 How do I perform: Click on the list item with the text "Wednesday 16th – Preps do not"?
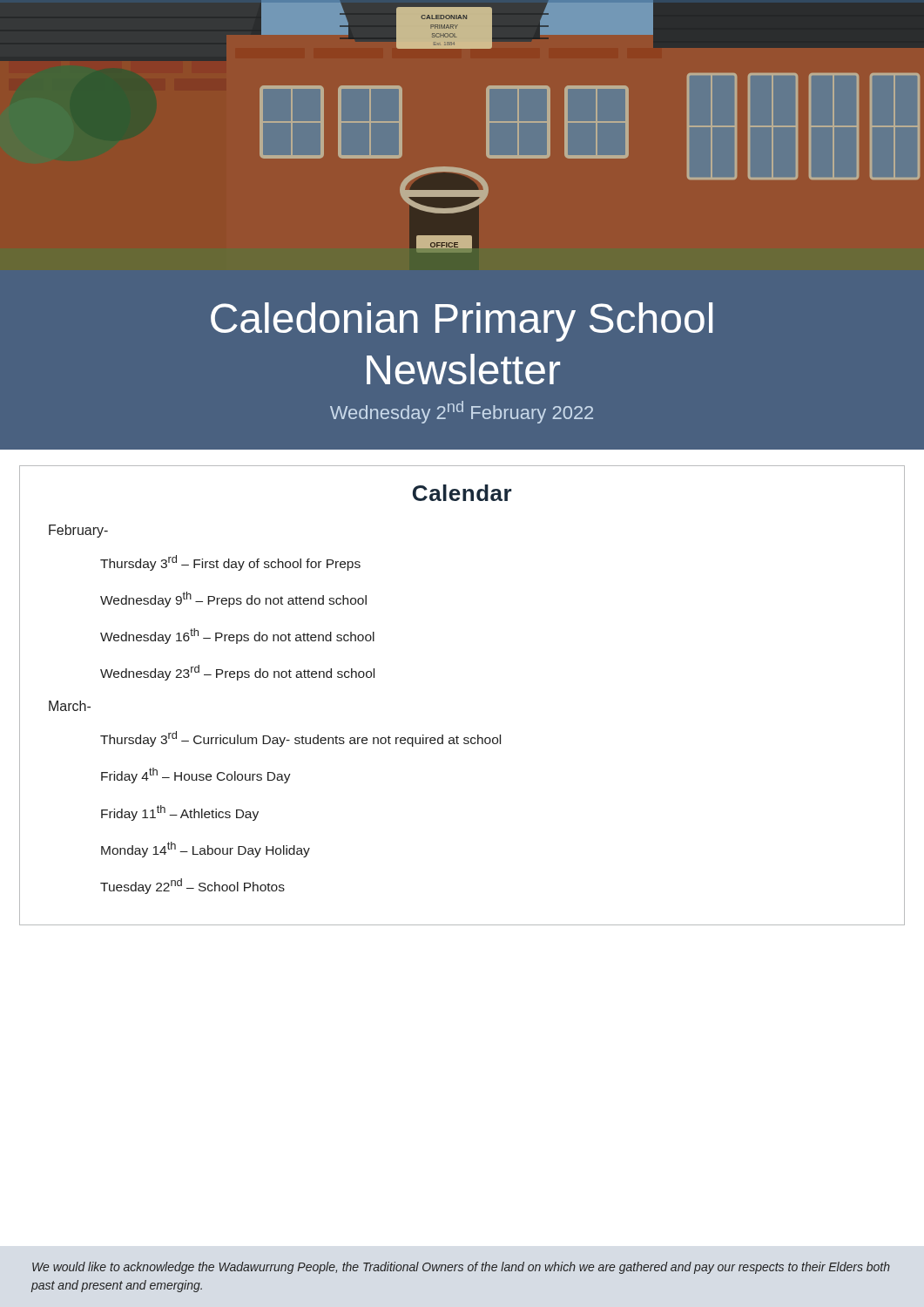point(238,635)
